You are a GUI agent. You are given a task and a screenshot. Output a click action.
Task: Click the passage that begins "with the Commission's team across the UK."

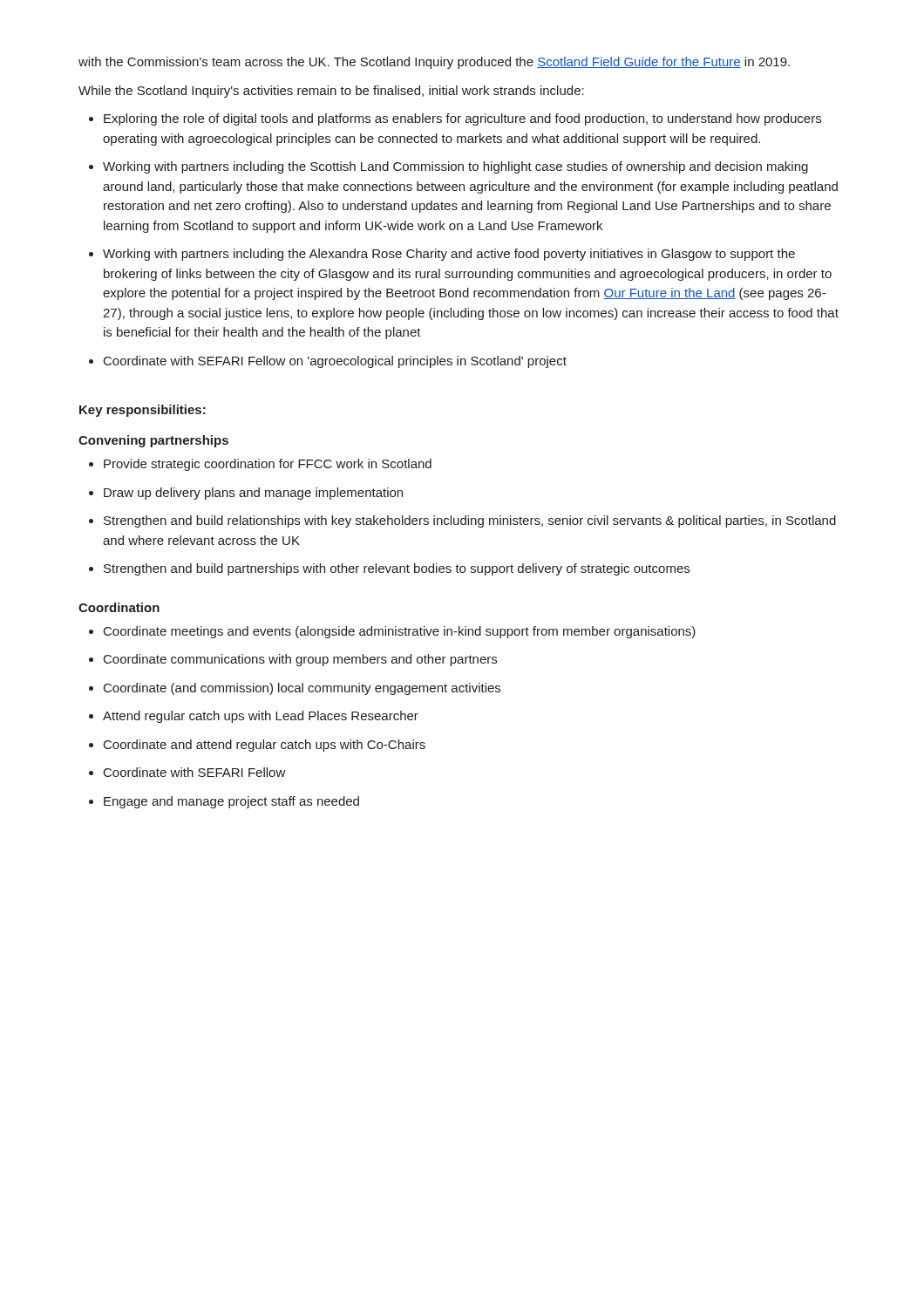pos(435,61)
